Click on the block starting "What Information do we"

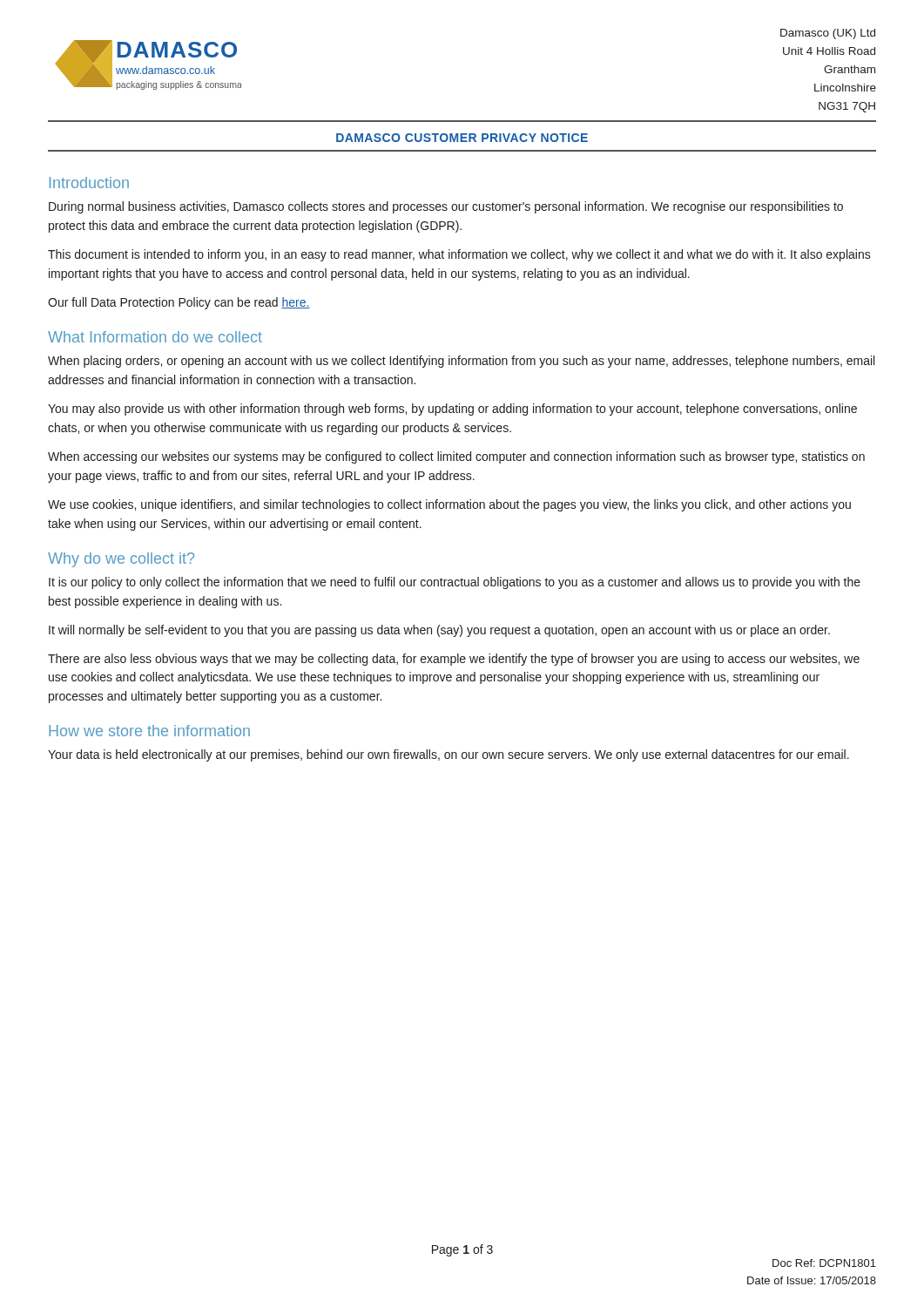tap(155, 337)
